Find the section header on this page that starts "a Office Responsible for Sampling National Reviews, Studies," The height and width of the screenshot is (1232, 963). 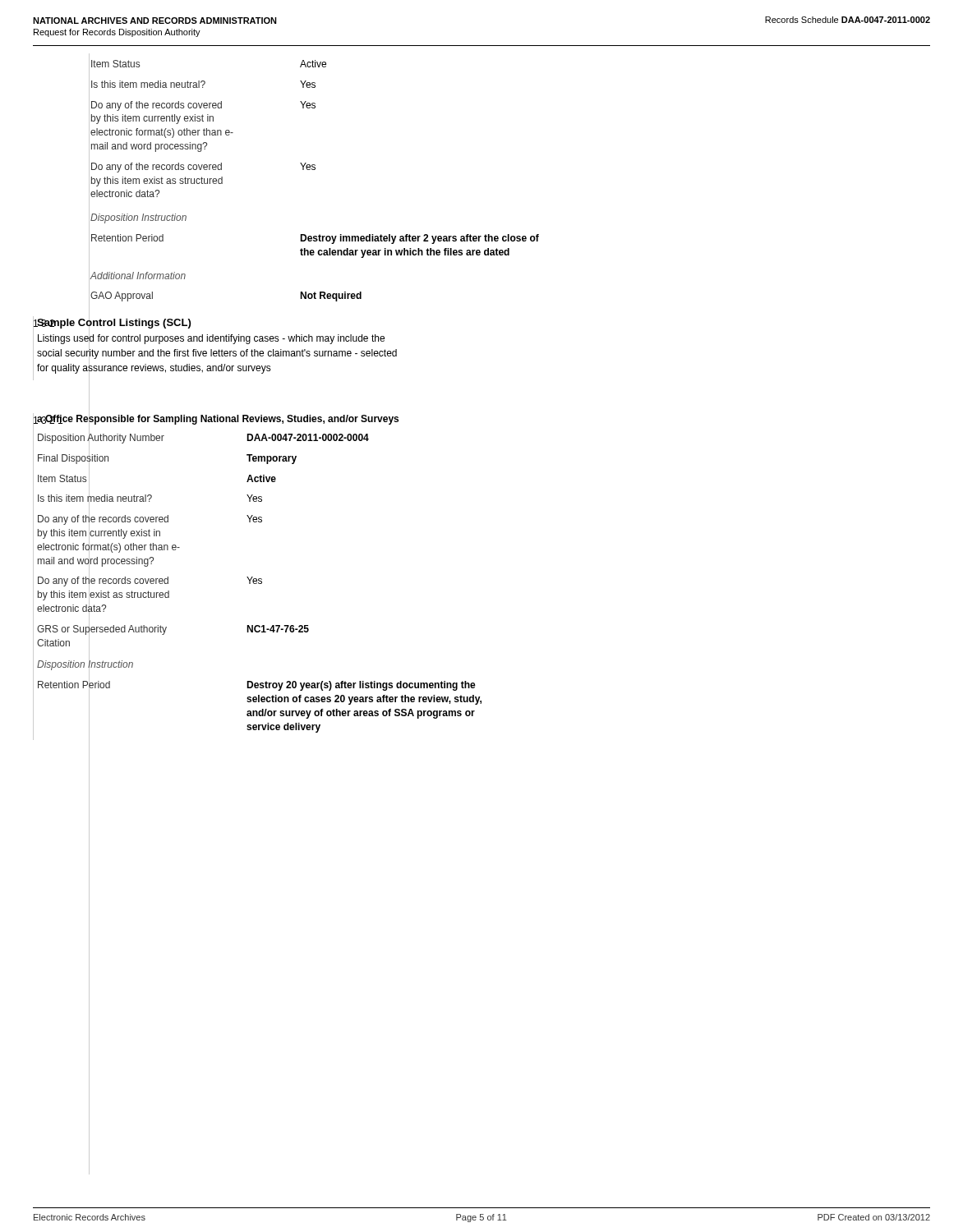pos(218,419)
